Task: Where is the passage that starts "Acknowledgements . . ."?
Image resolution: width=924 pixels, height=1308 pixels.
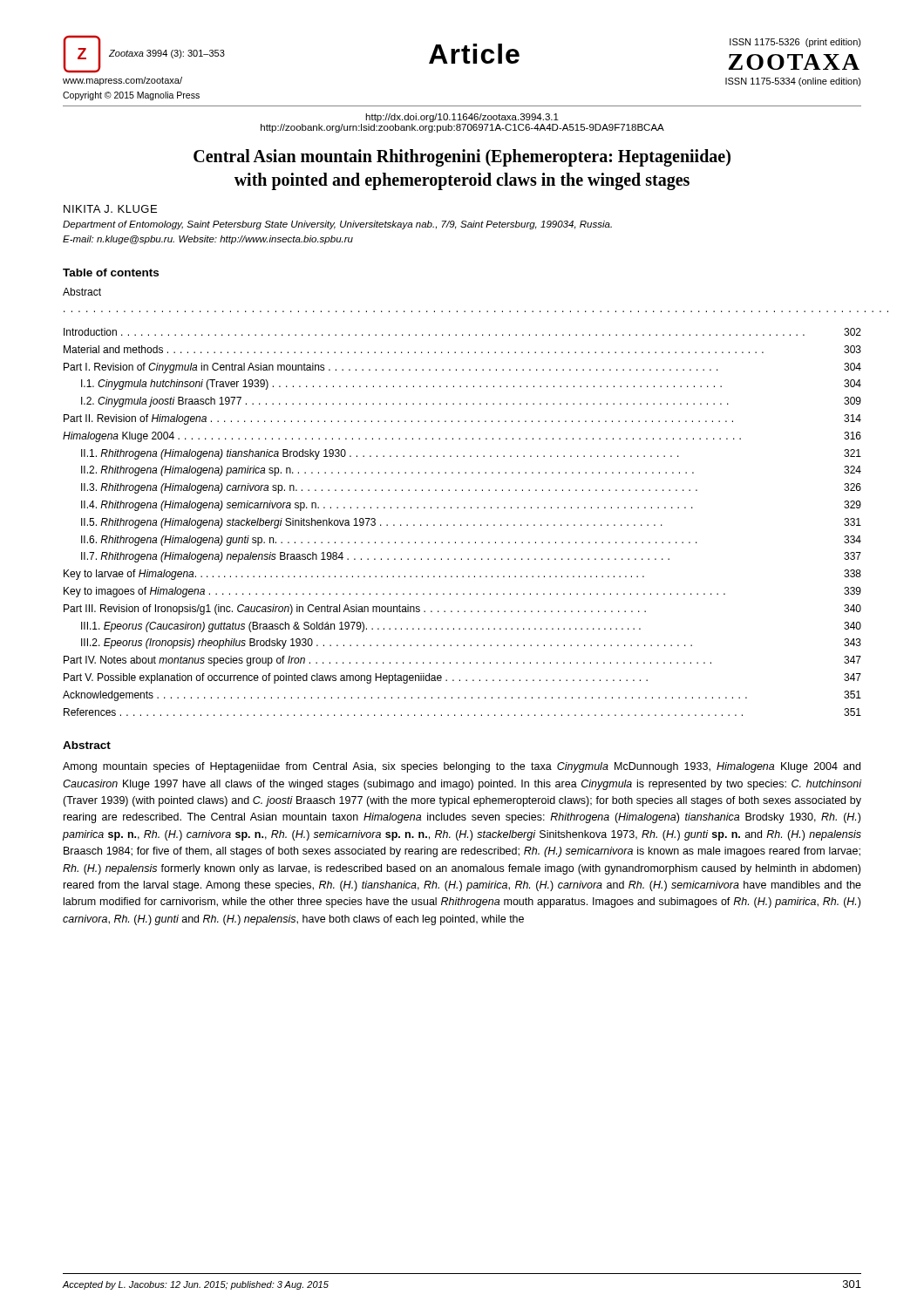Action: (x=462, y=695)
